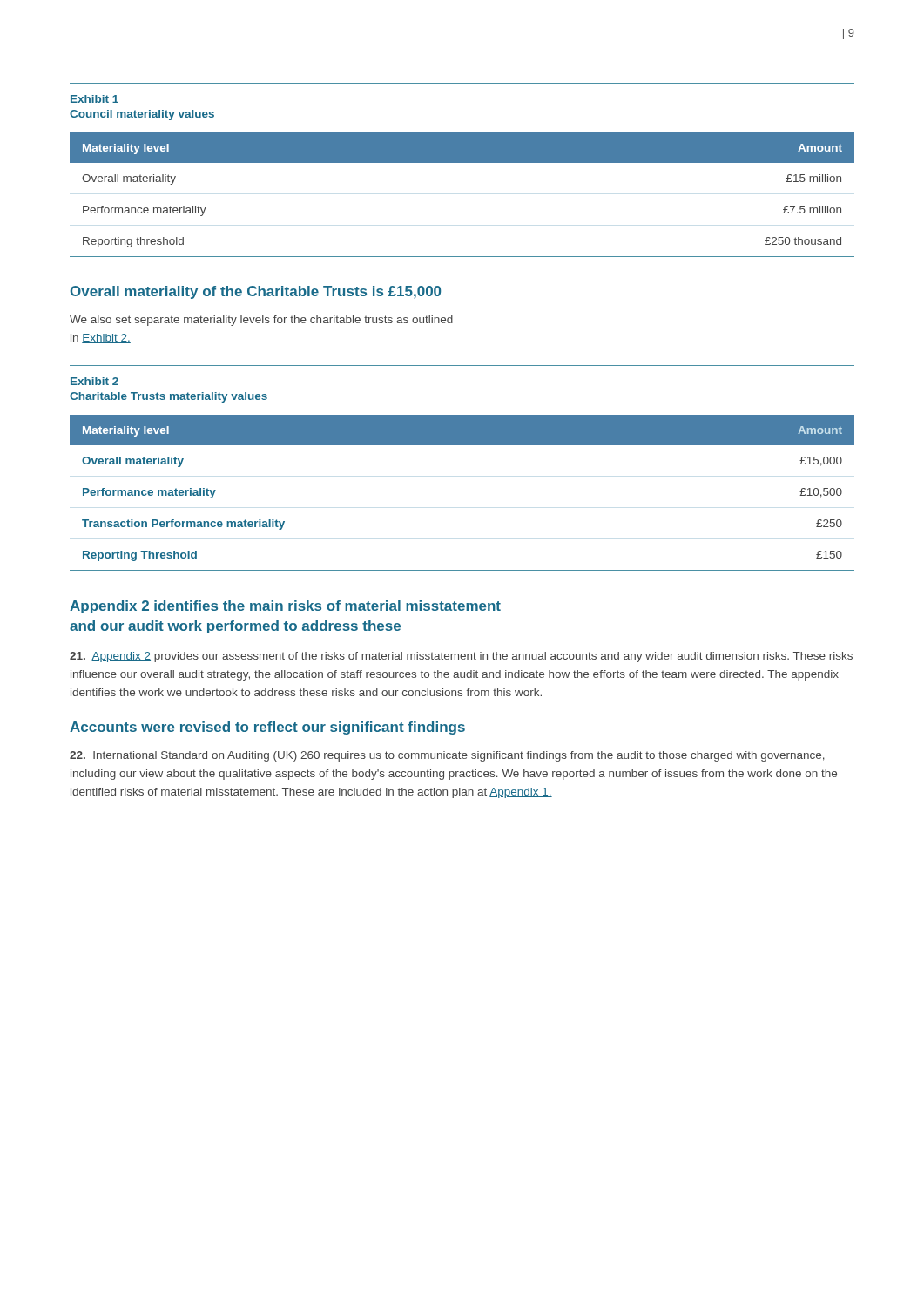Point to the element starting "Exhibit 2 Charitable Trusts"
The width and height of the screenshot is (924, 1307).
point(94,381)
